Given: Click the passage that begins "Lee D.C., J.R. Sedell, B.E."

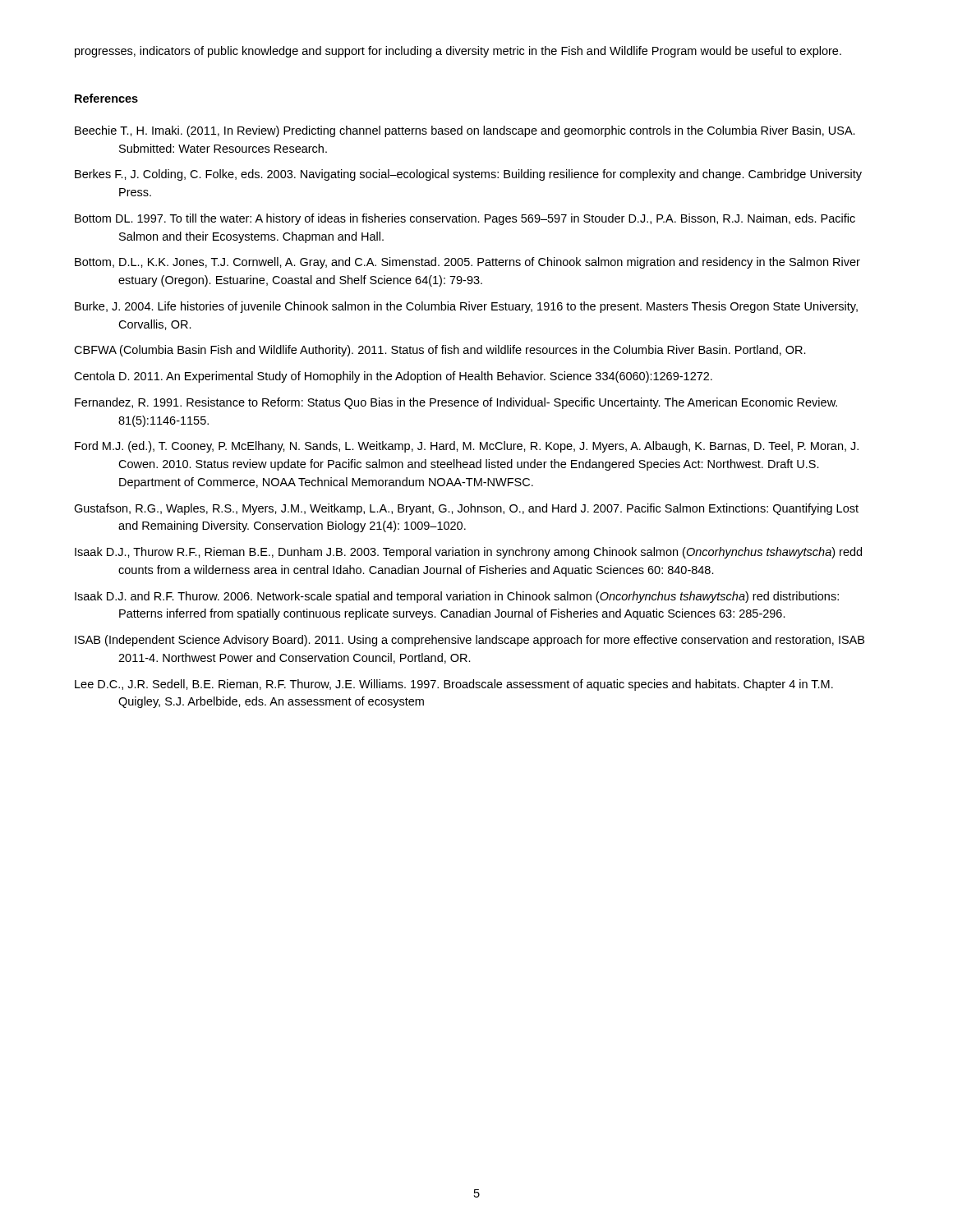Looking at the screenshot, I should [x=454, y=693].
